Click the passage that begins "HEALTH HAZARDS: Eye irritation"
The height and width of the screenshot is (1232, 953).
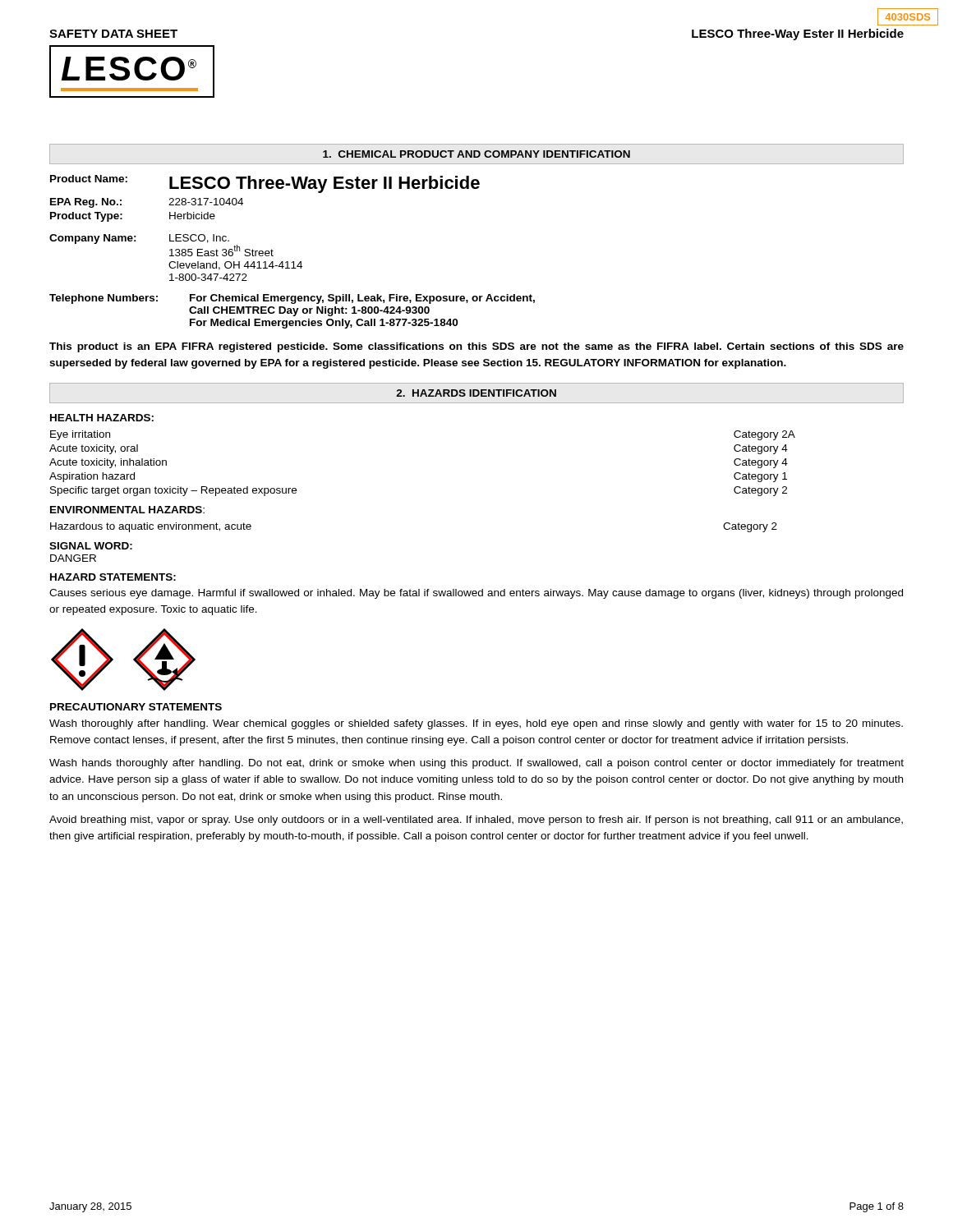[102, 418]
